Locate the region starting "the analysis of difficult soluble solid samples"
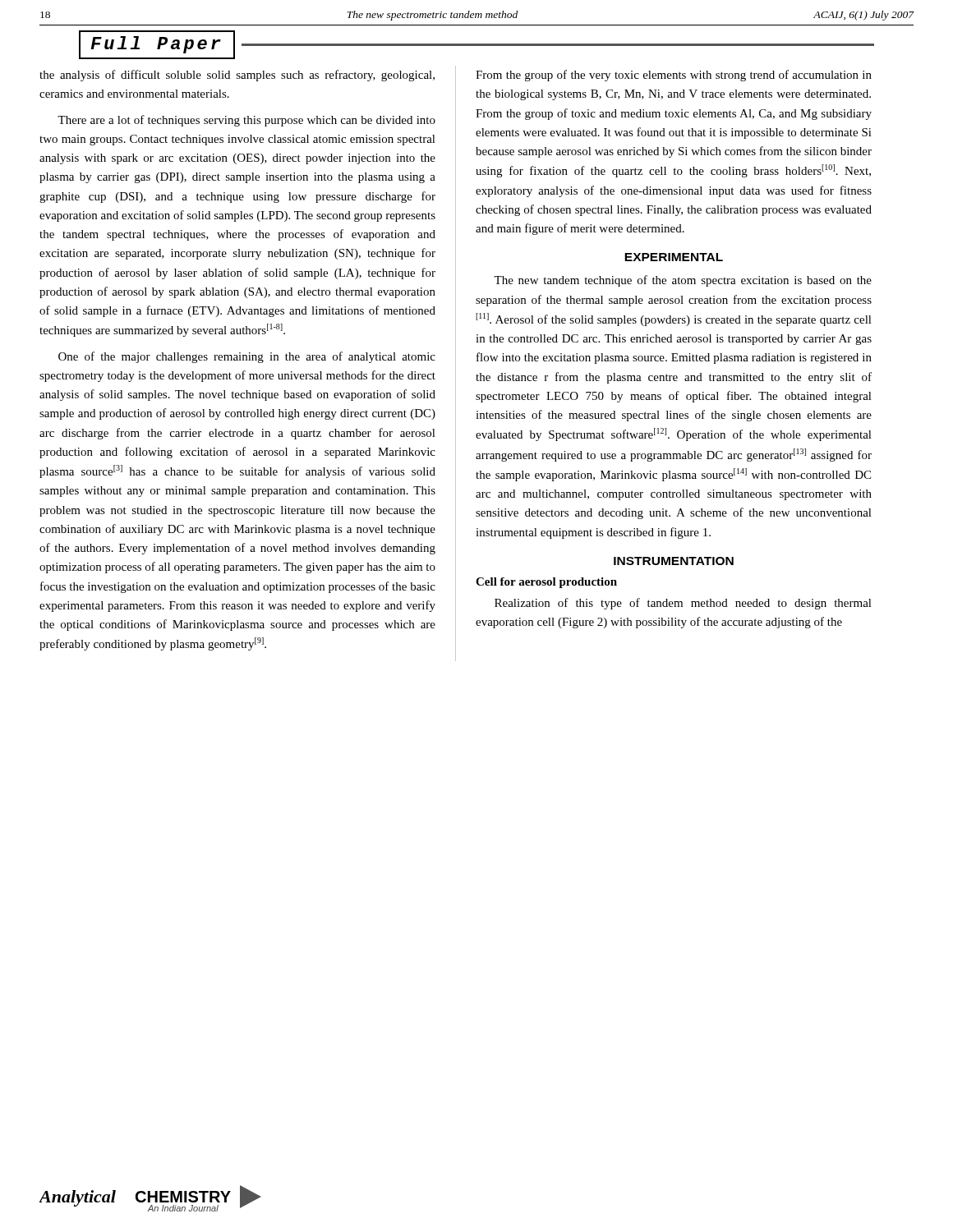This screenshot has height=1232, width=953. coord(237,85)
